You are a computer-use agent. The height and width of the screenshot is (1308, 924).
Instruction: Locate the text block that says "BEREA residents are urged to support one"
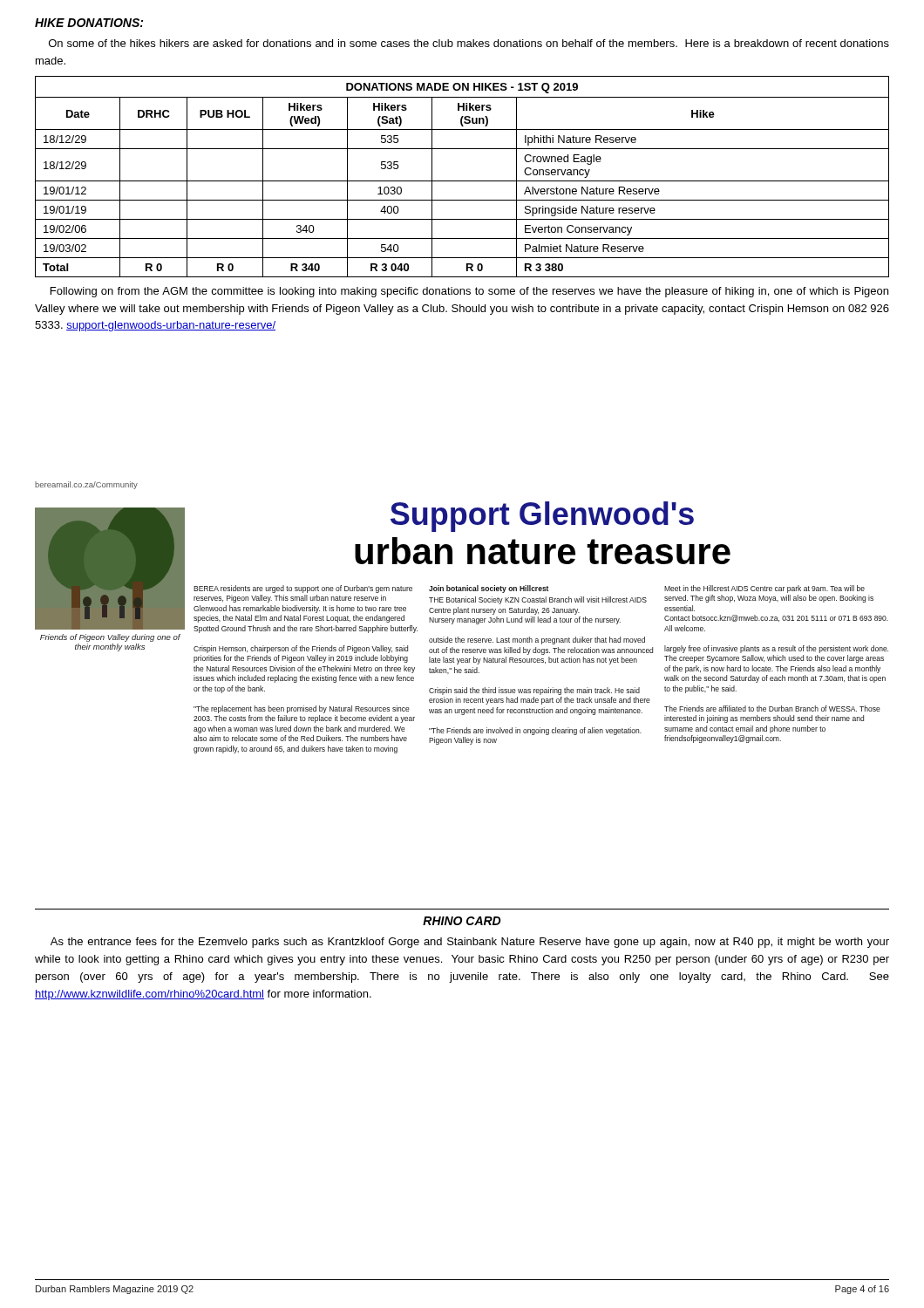click(x=306, y=669)
